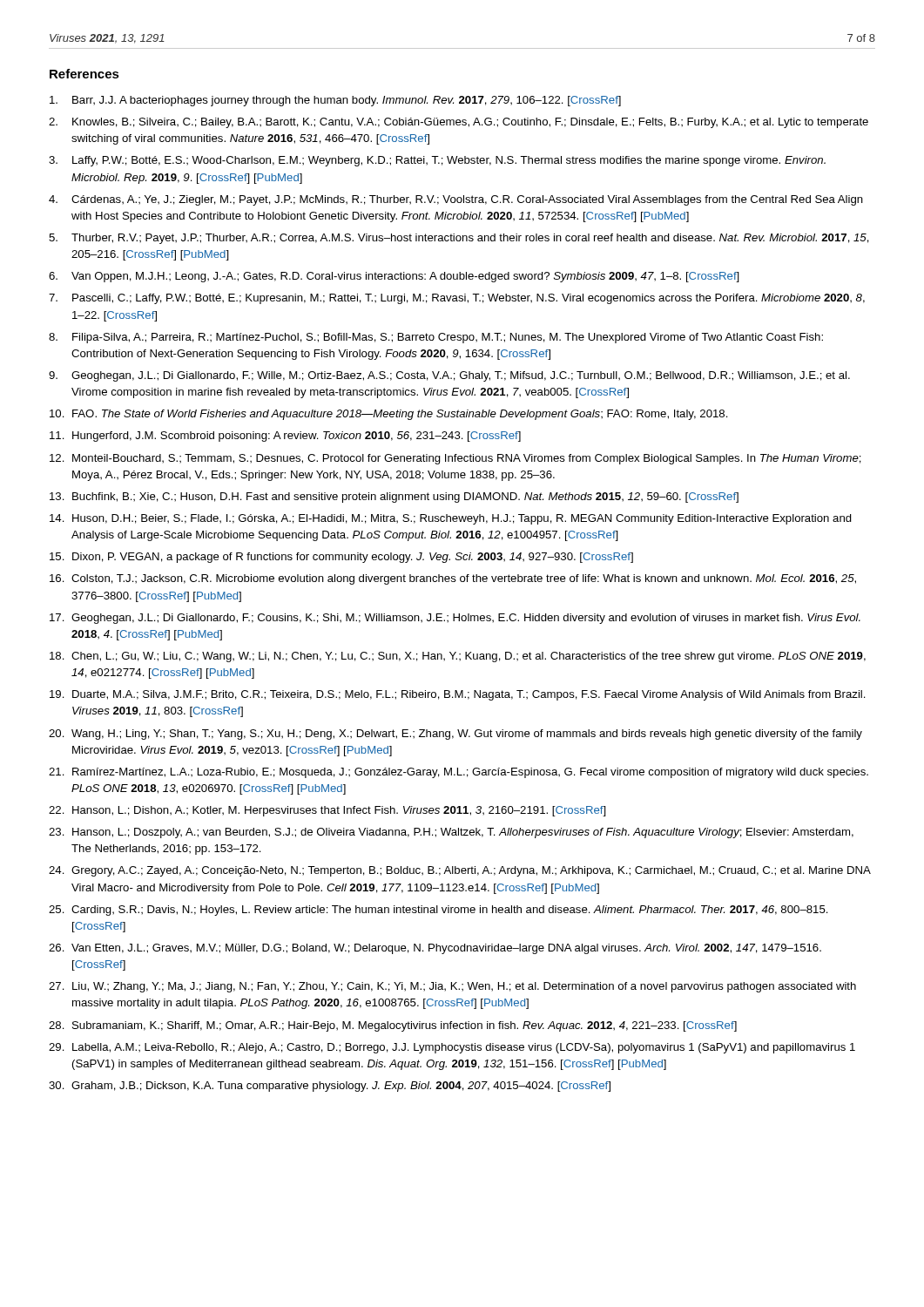Find the text starting "3. Laffy, P.W.; Botté,"
Screen dimensions: 1307x924
click(x=462, y=169)
